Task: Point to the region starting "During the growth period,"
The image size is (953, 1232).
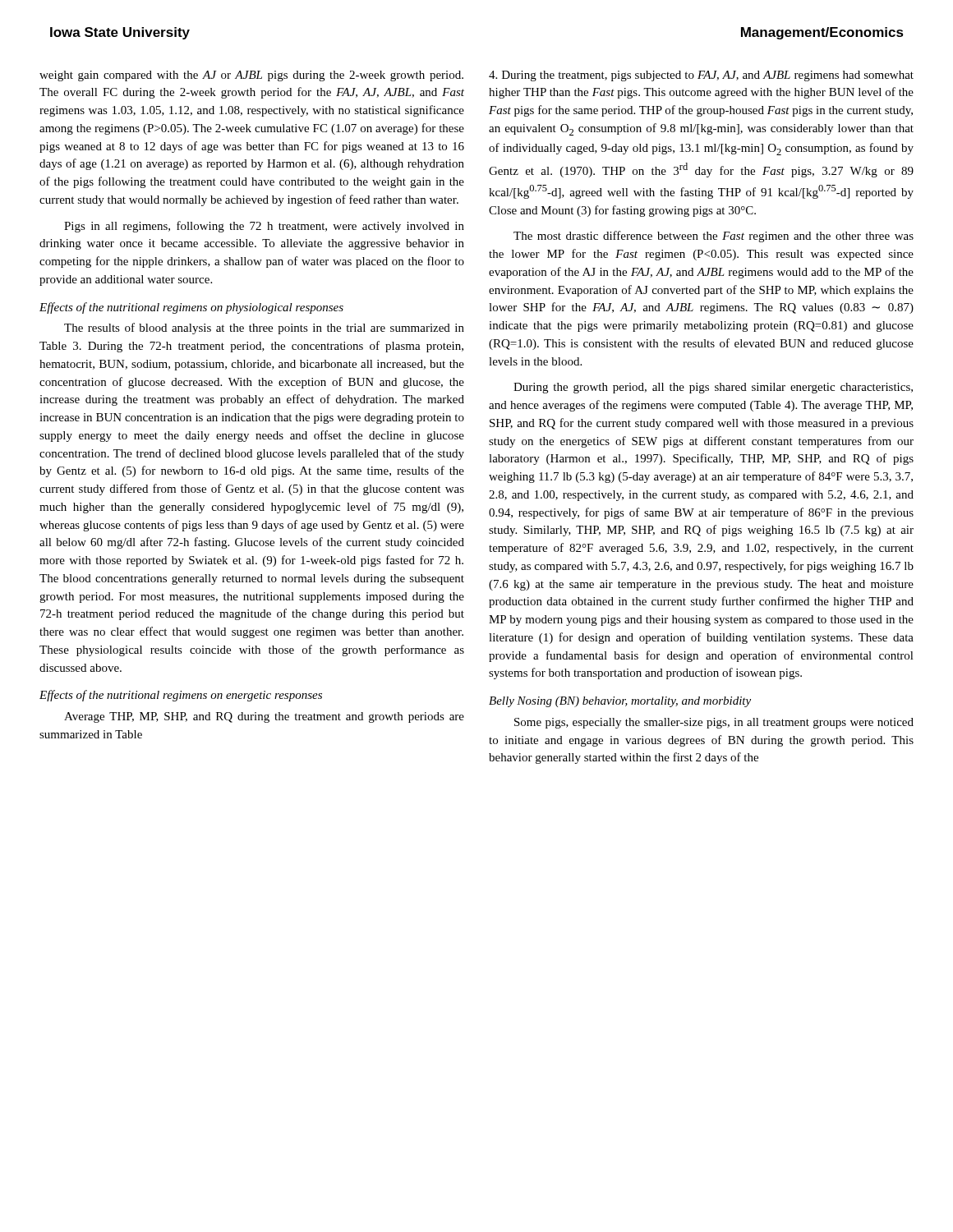Action: pyautogui.click(x=701, y=531)
